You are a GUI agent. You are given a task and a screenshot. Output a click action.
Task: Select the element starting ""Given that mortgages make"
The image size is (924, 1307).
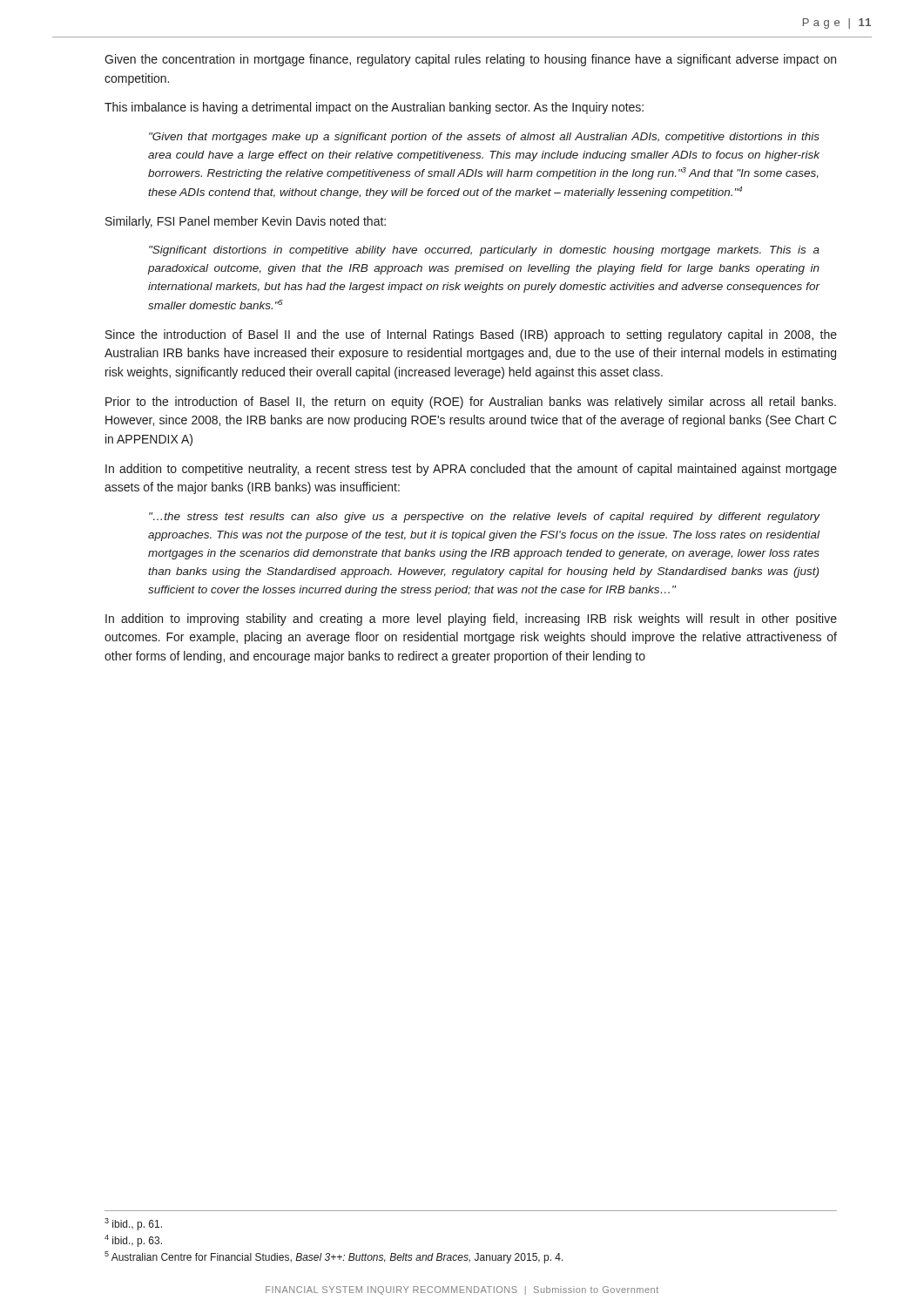click(x=484, y=164)
